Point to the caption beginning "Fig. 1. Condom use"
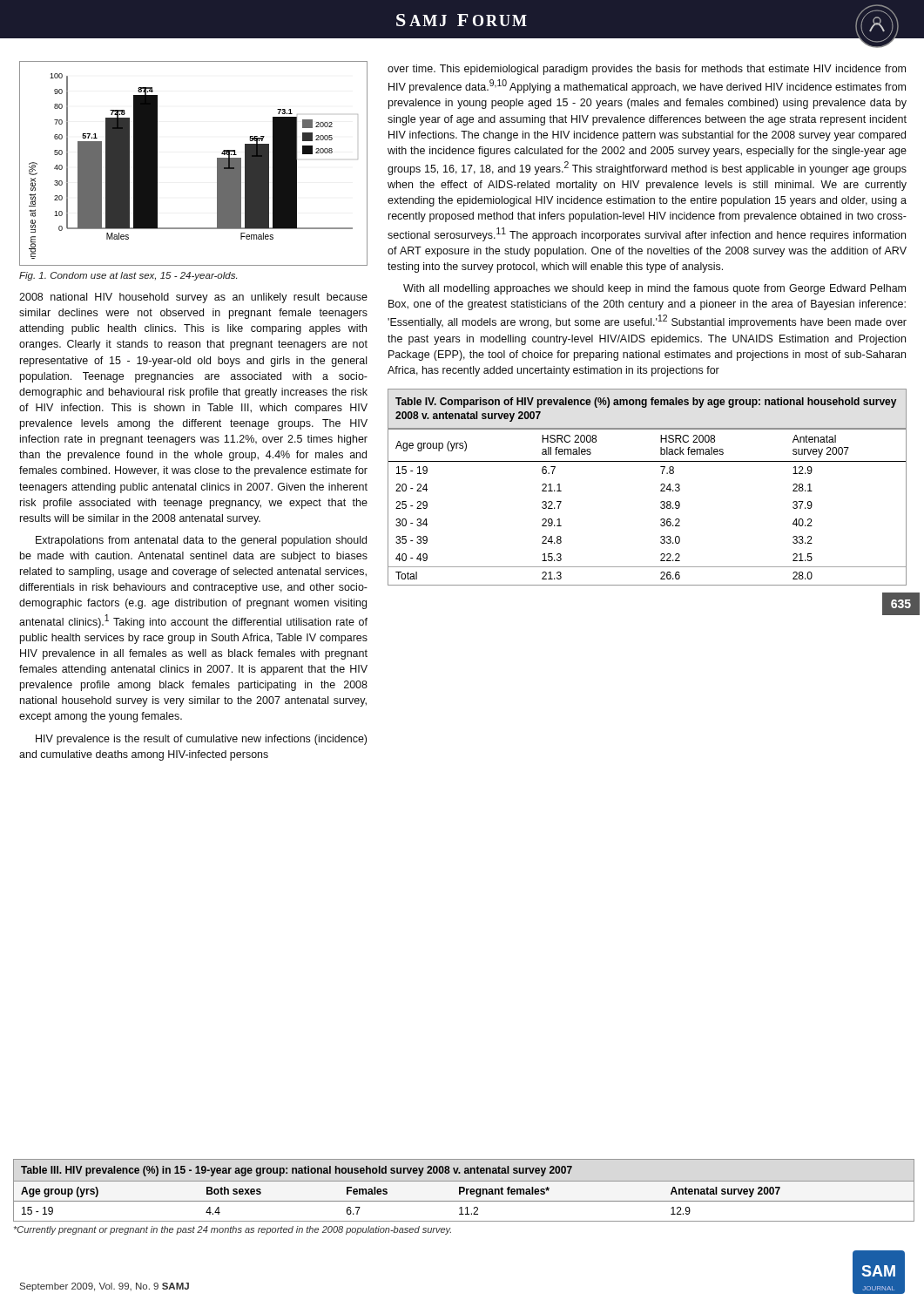The width and height of the screenshot is (924, 1307). [129, 275]
